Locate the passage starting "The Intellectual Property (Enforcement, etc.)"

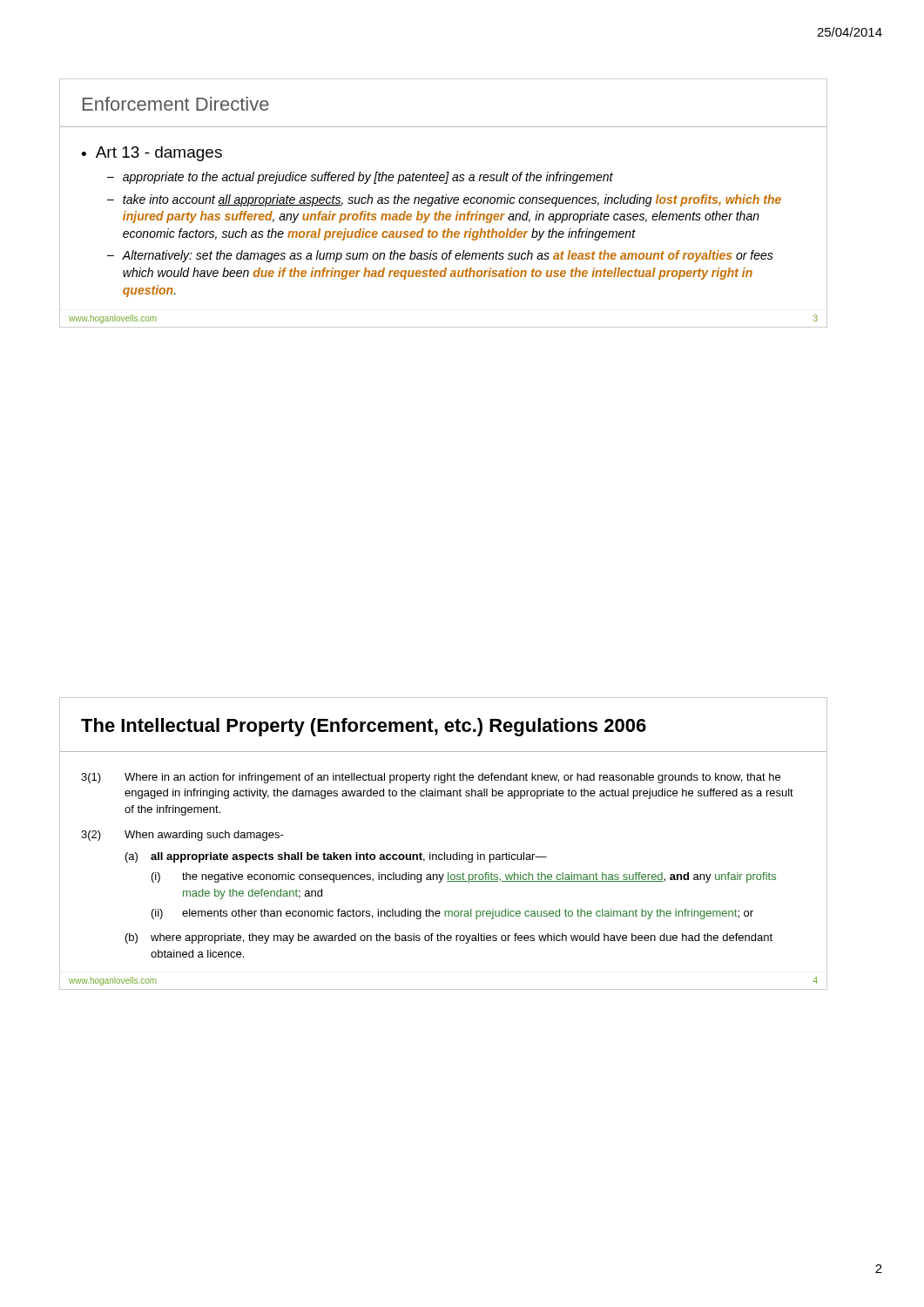(364, 725)
